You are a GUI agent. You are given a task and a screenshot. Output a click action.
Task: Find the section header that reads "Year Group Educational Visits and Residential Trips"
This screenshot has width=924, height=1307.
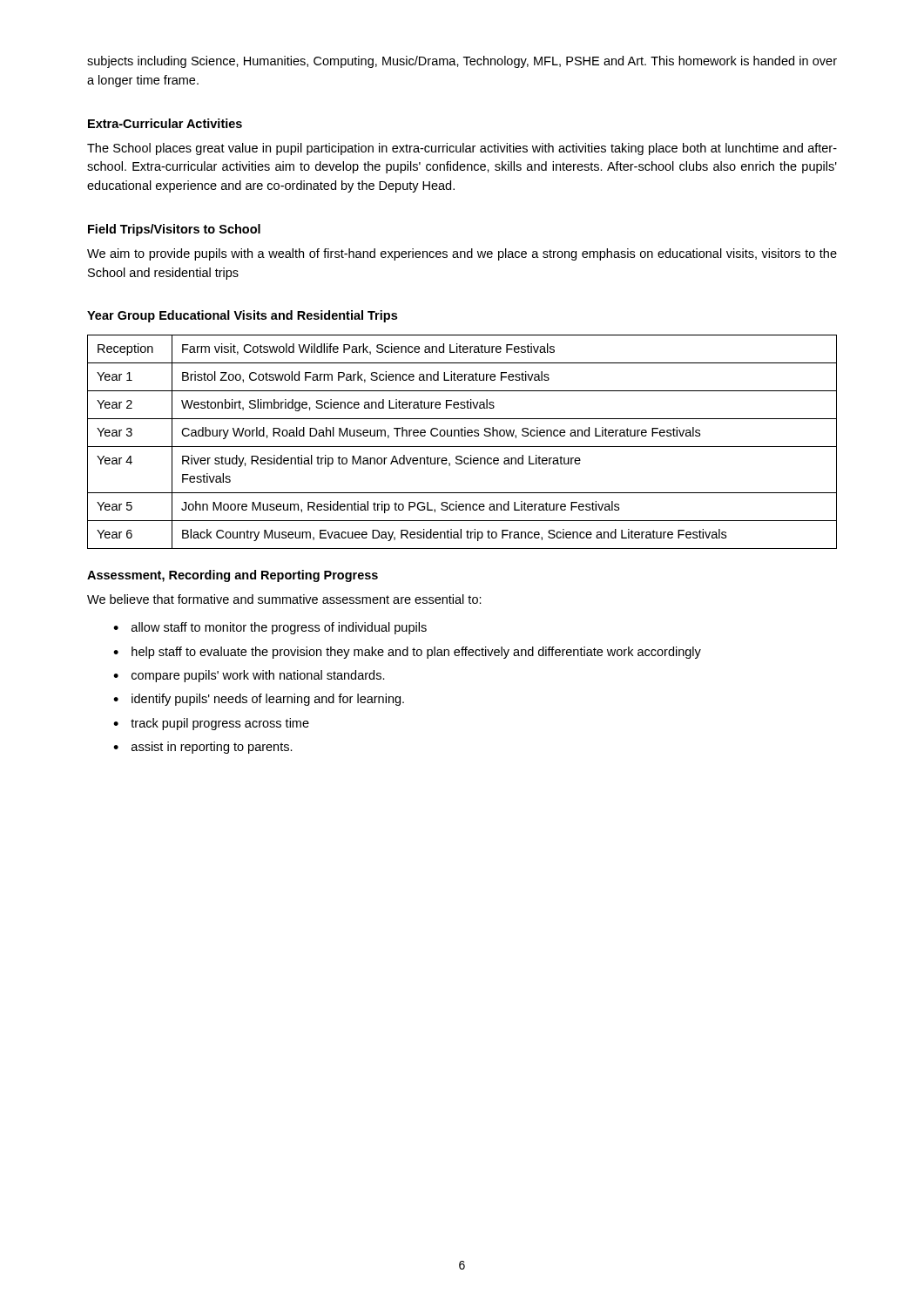pos(242,316)
